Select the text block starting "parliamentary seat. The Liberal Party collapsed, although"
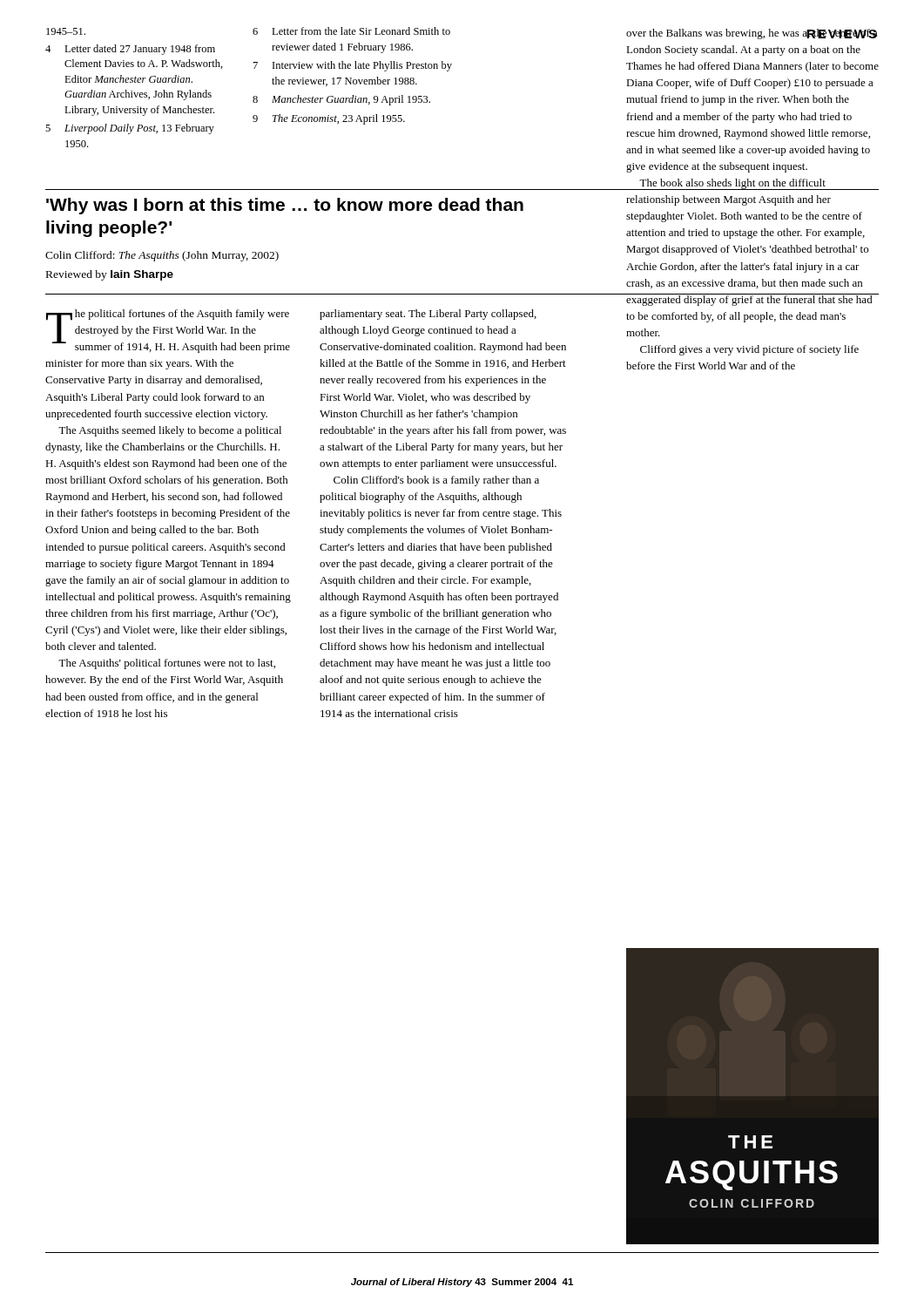The width and height of the screenshot is (924, 1307). 444,513
